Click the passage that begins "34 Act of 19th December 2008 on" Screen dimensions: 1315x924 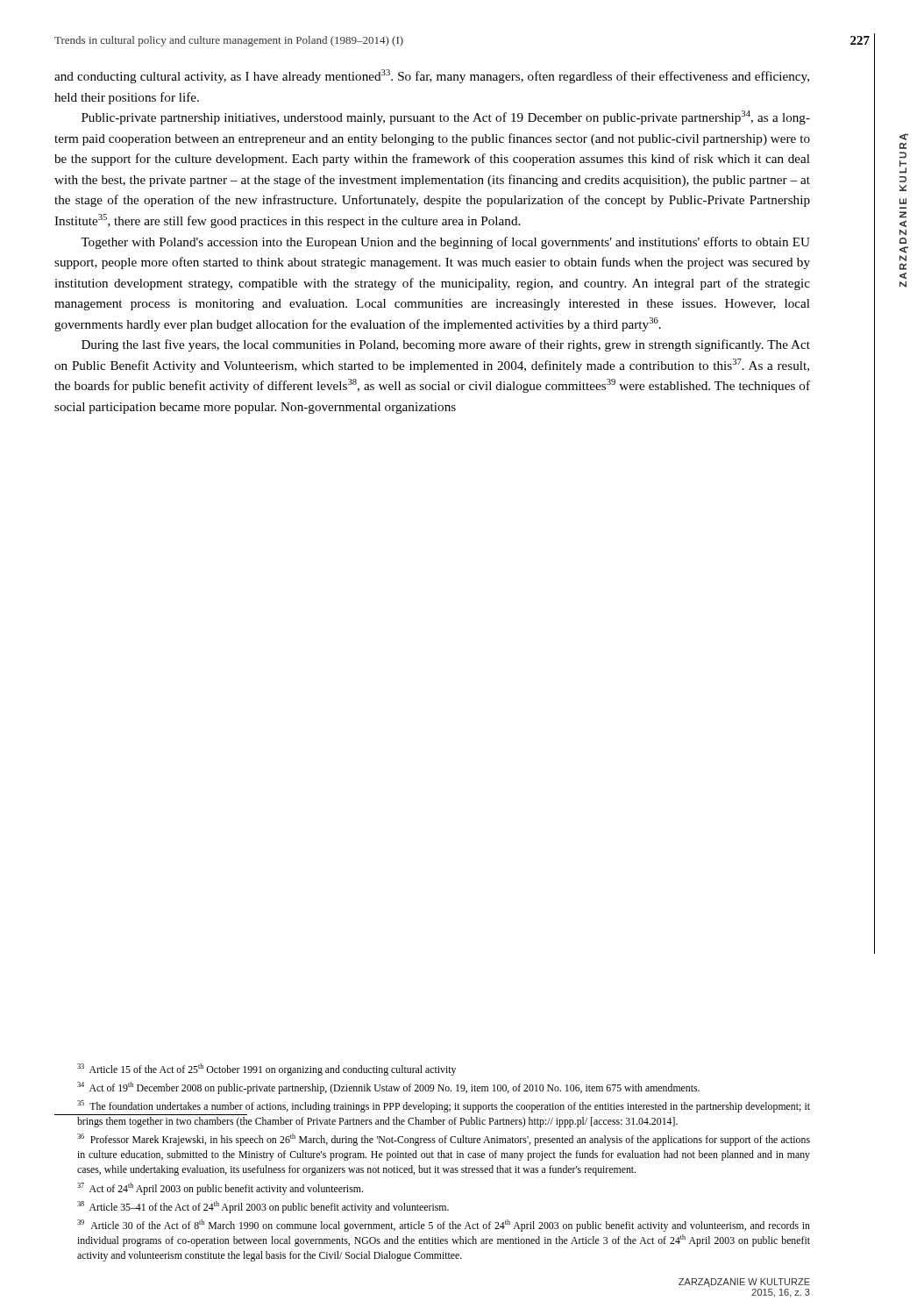[x=432, y=1088]
